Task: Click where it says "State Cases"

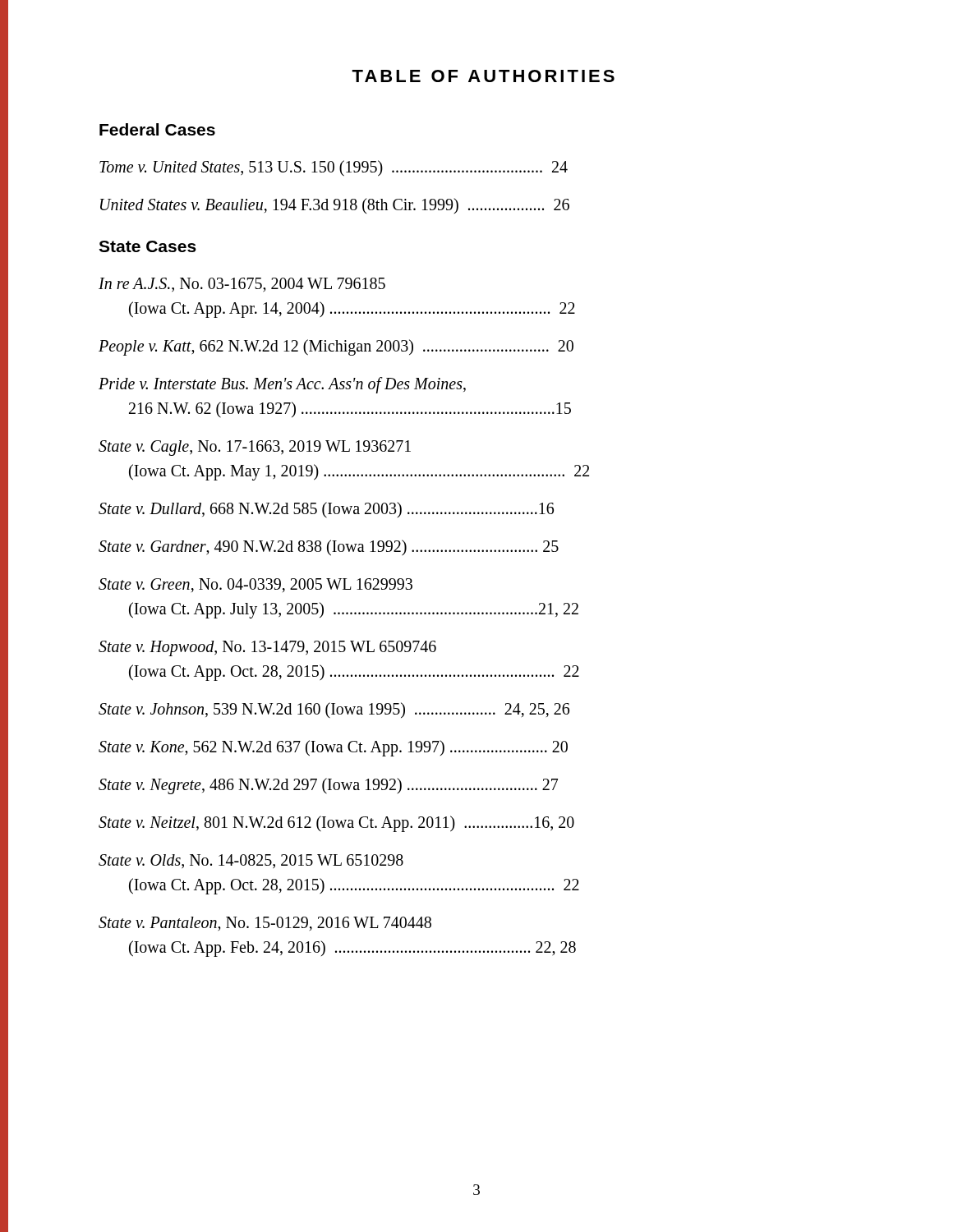Action: [147, 246]
